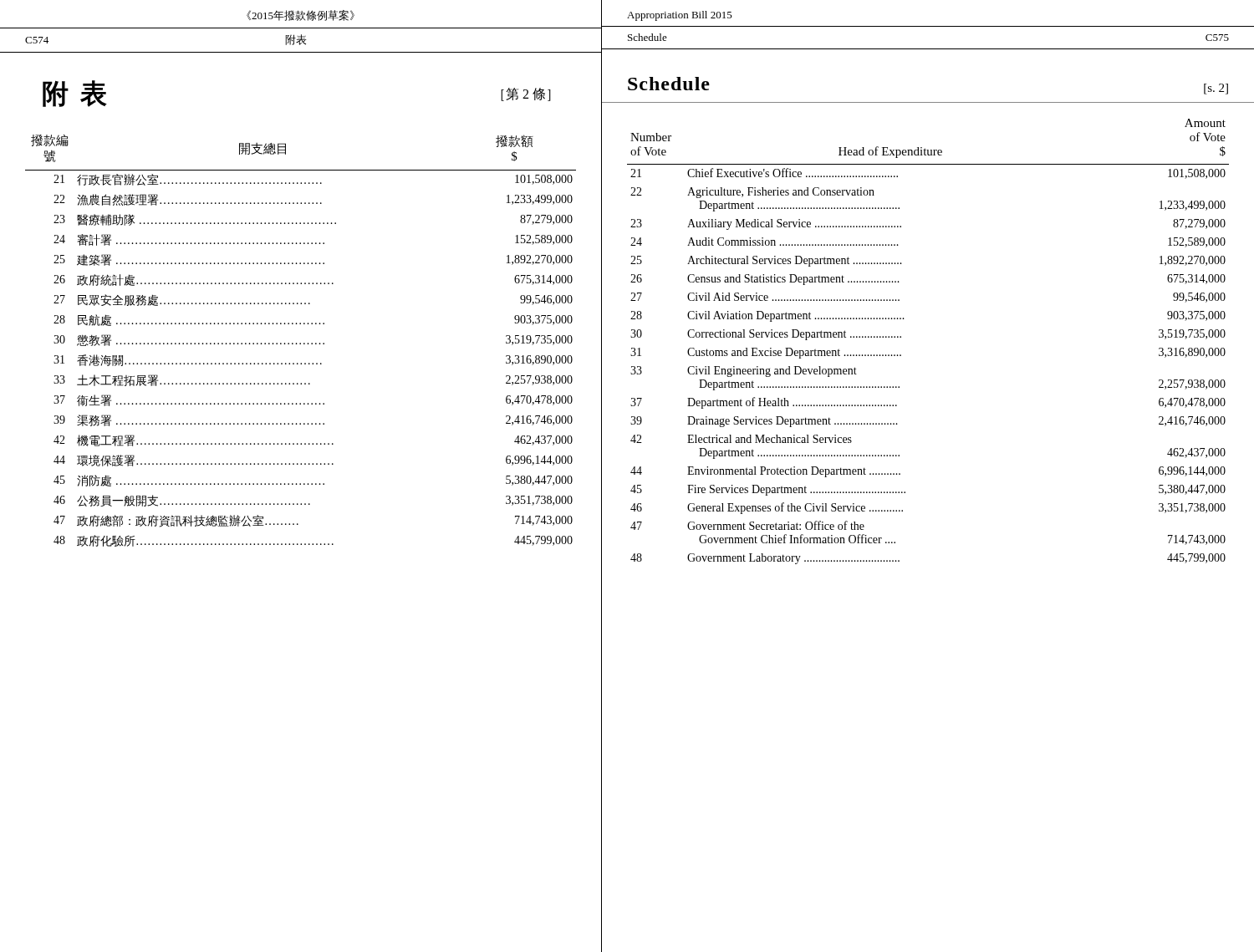This screenshot has height=952, width=1254.
Task: Select the table that reads "渠務署 ………………………………………………"
Action: coord(301,340)
